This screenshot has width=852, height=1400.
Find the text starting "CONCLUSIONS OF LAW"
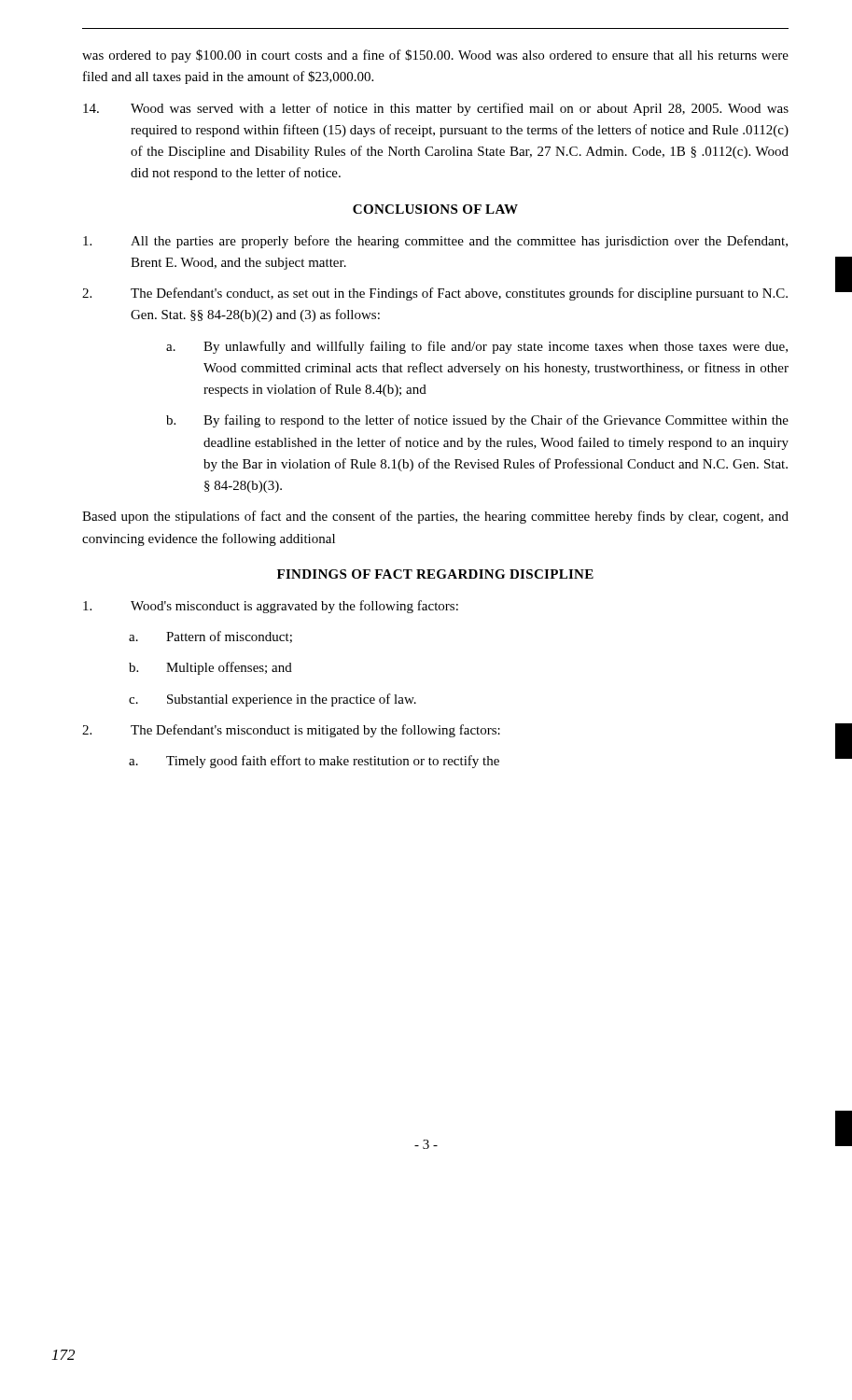tap(435, 209)
